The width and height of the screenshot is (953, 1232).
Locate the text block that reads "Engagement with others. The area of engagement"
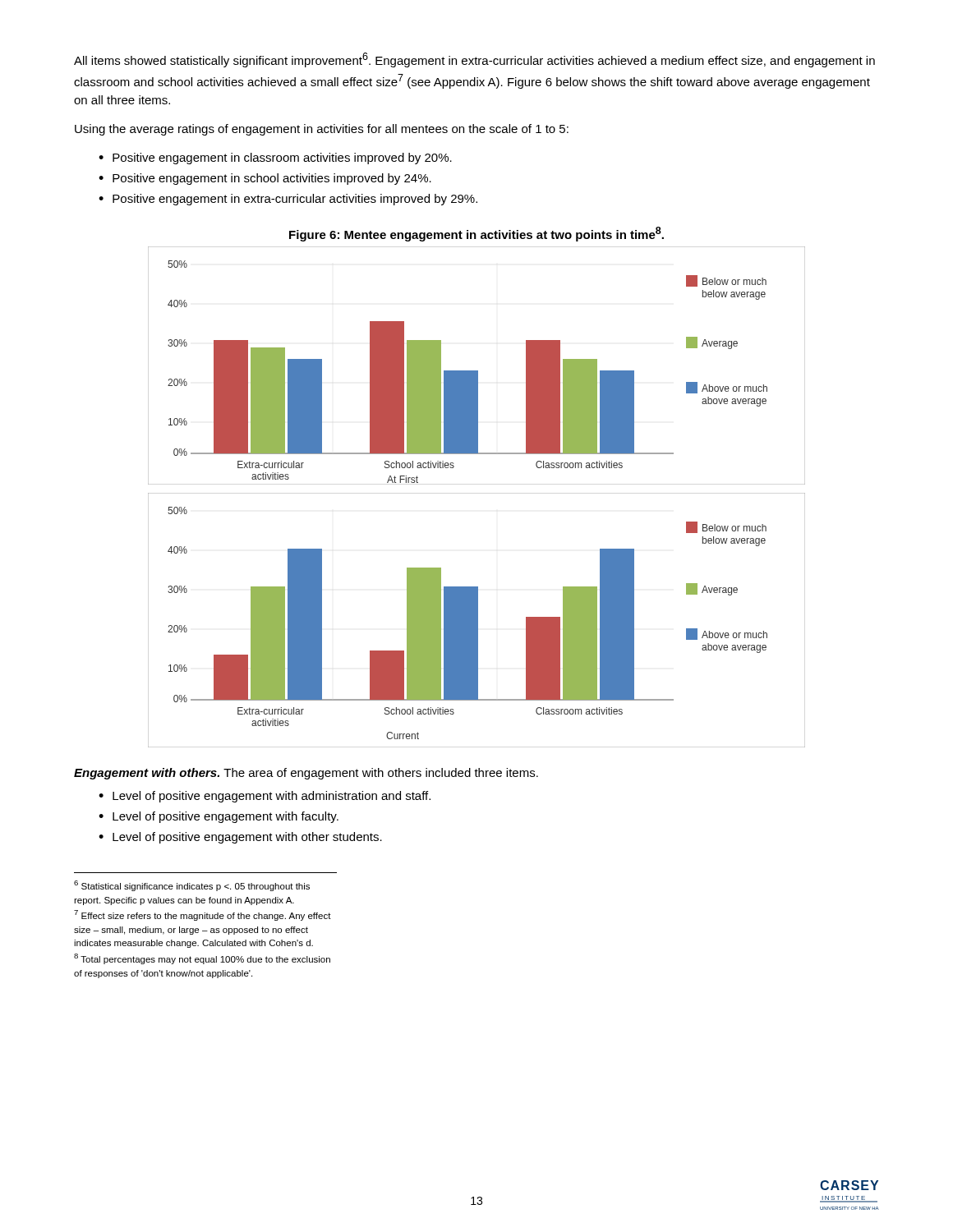(306, 772)
